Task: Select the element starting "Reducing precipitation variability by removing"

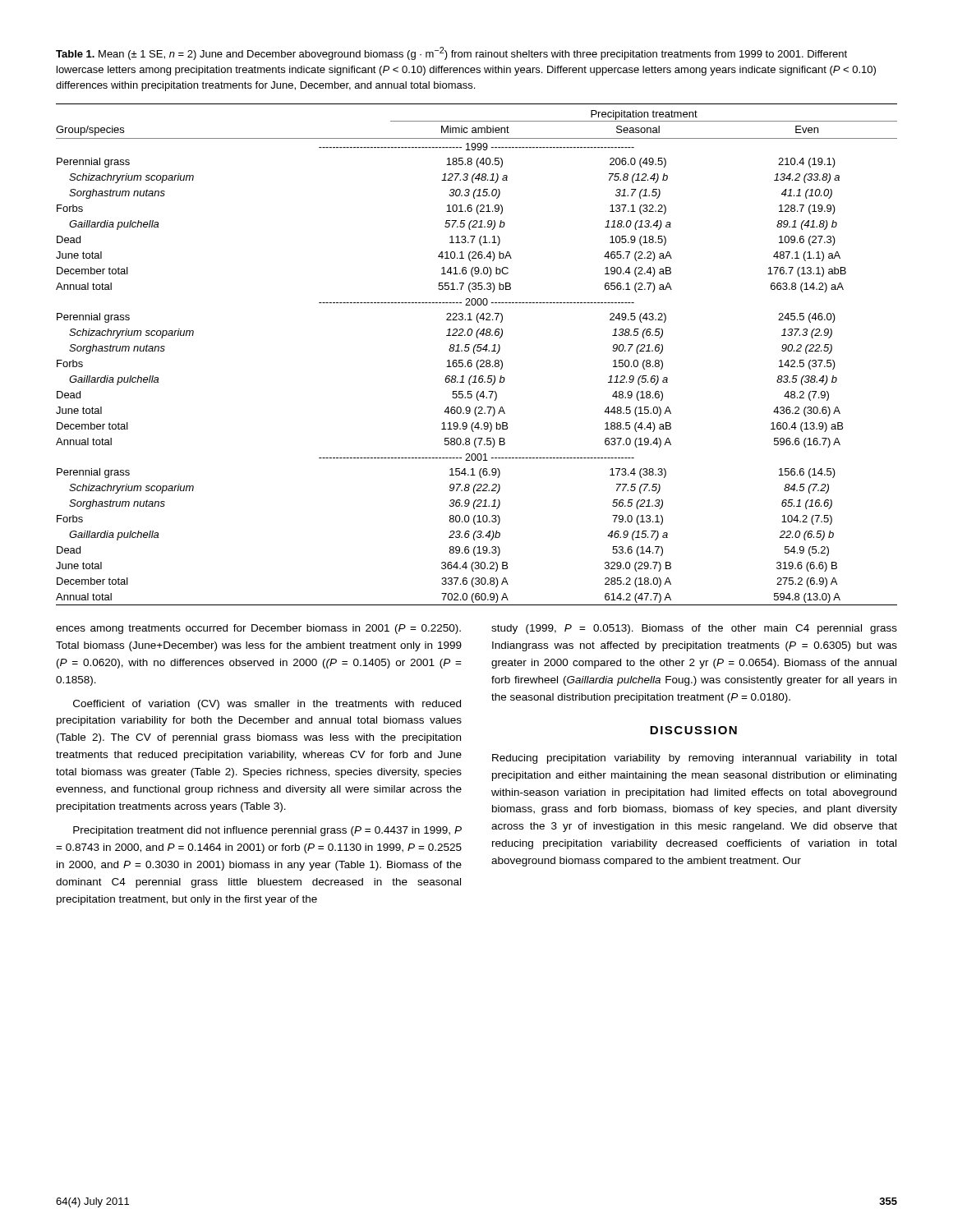Action: [694, 810]
